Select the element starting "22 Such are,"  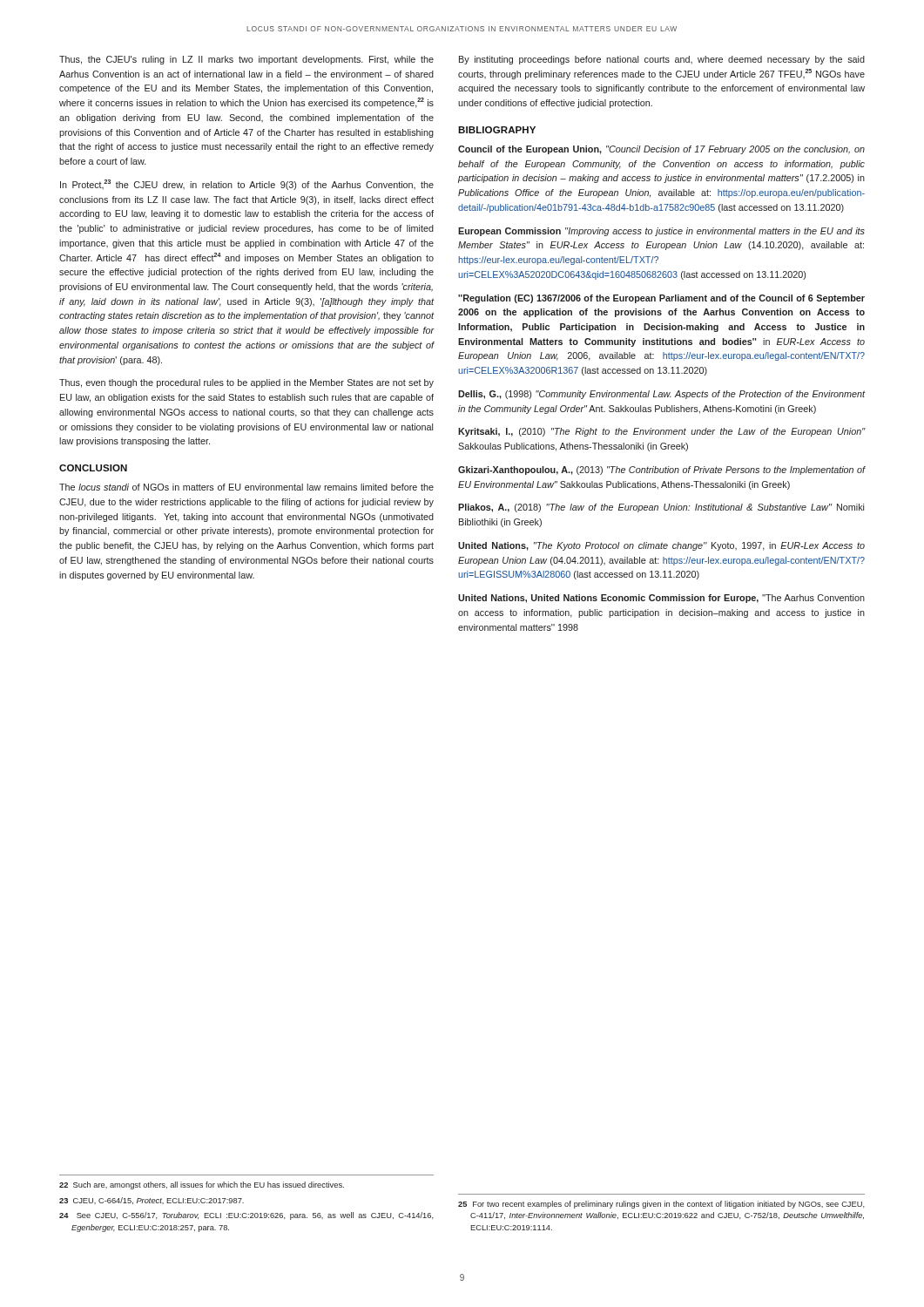202,1185
